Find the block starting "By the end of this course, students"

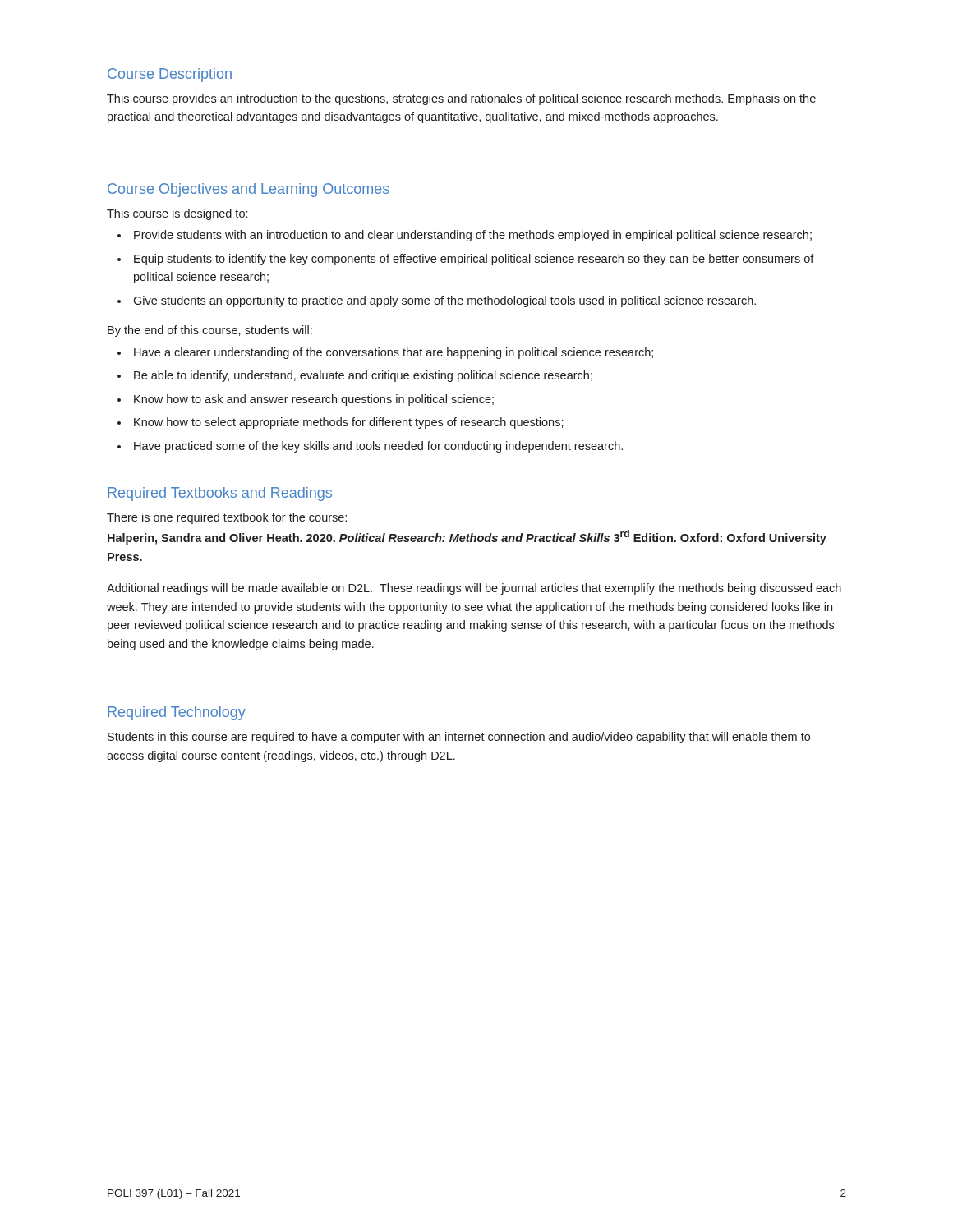[x=210, y=330]
